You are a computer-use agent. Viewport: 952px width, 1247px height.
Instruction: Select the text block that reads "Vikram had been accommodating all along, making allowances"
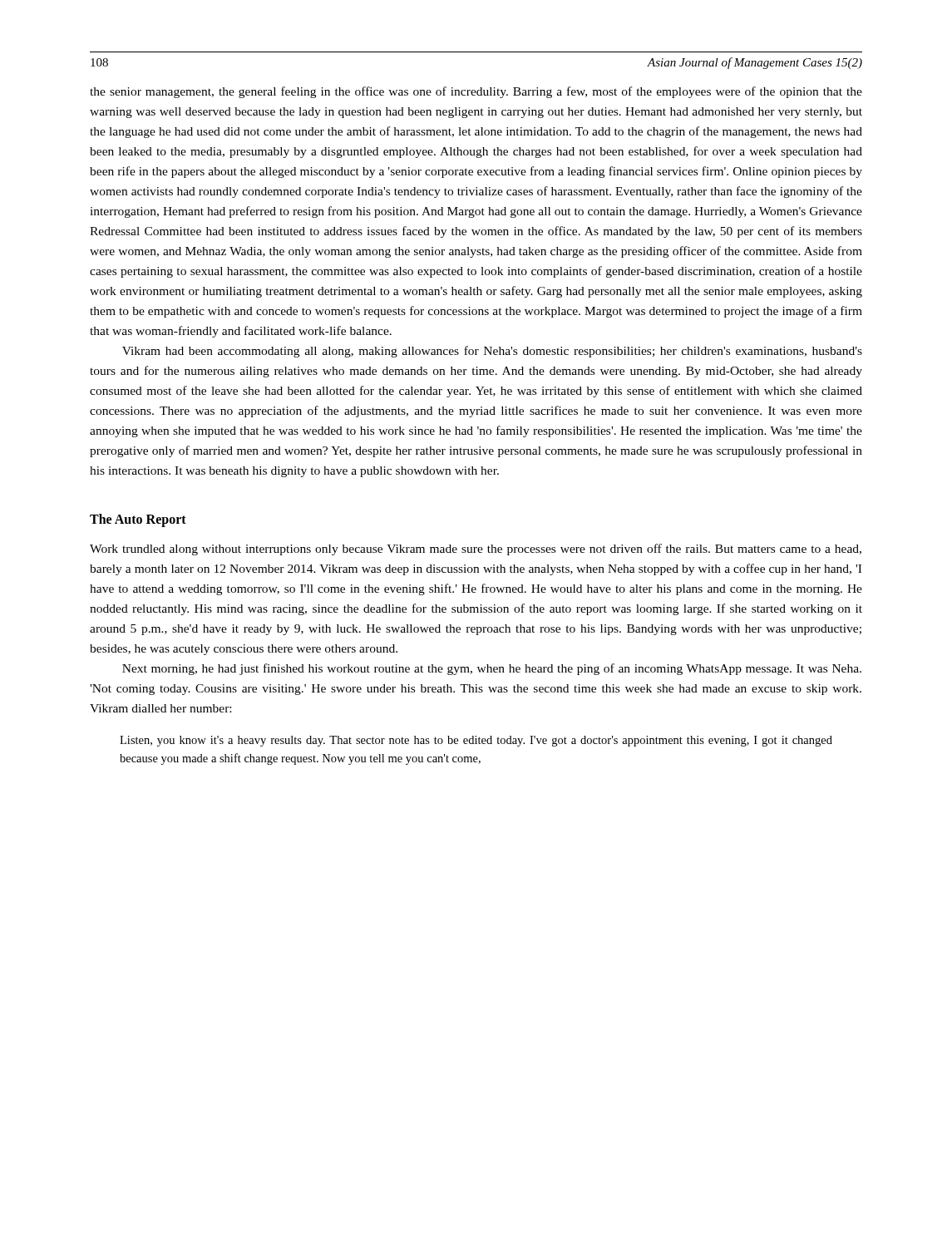click(476, 411)
